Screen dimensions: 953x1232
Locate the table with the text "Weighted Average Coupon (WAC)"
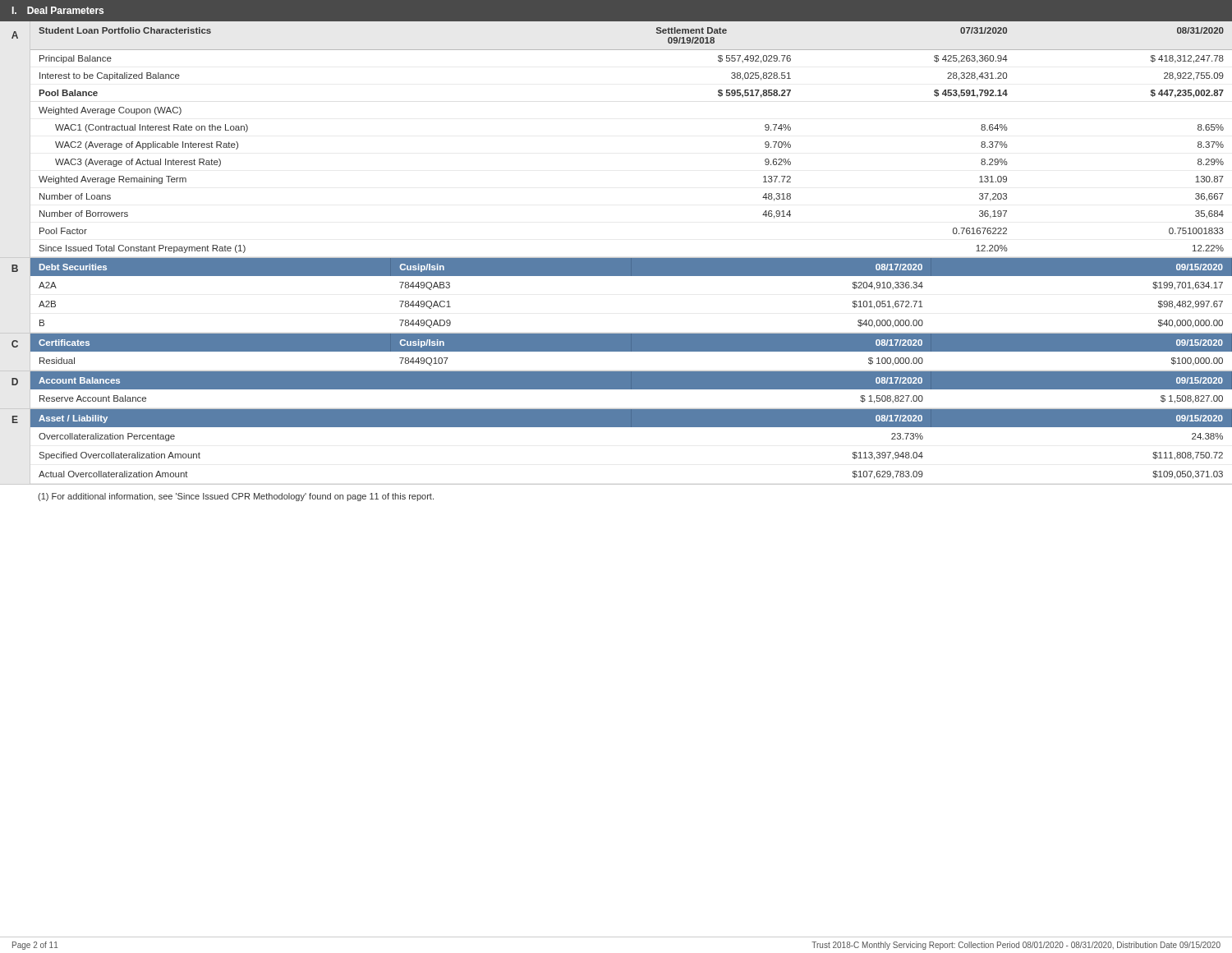631,139
